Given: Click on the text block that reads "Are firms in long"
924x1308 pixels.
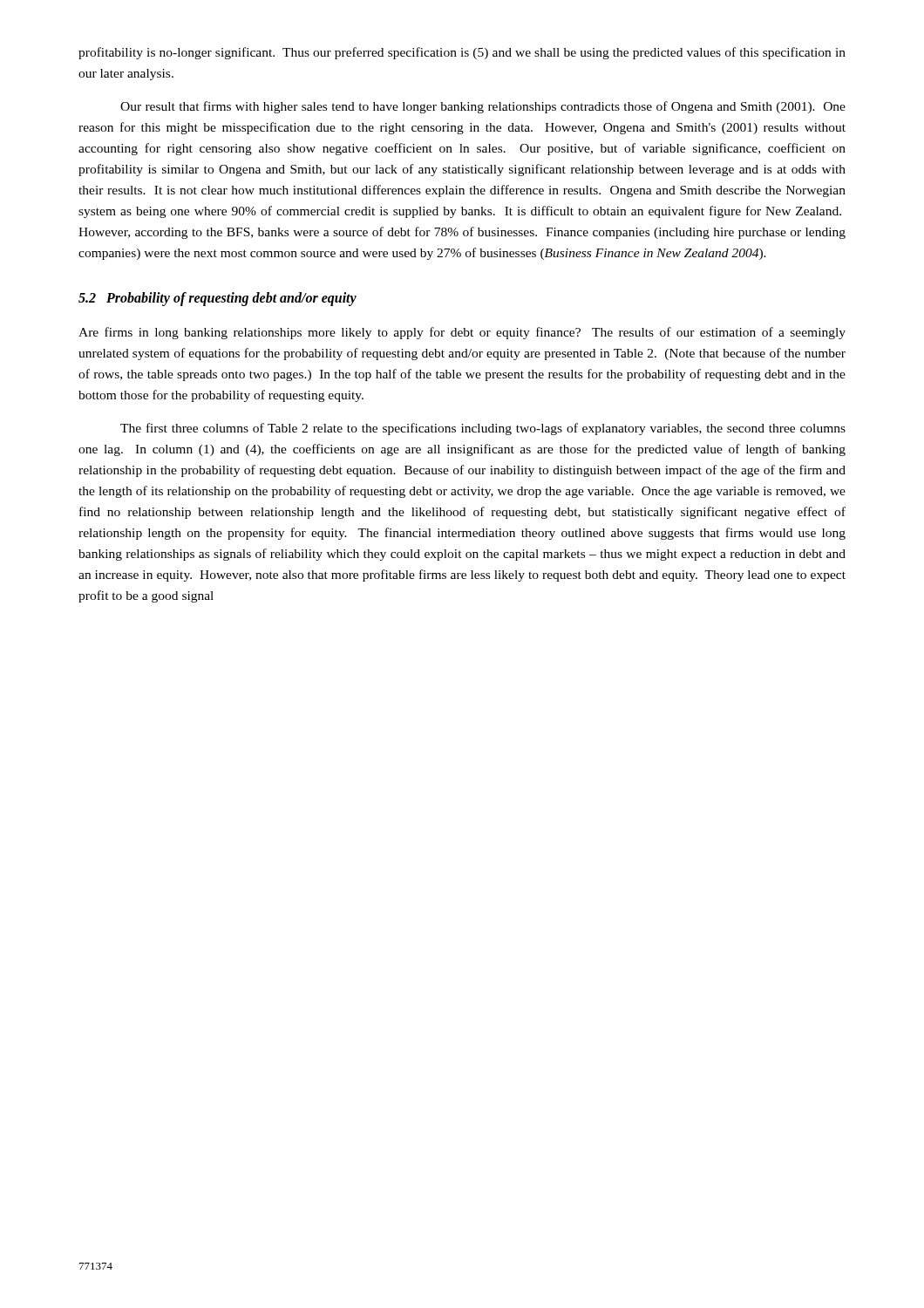Looking at the screenshot, I should 462,364.
